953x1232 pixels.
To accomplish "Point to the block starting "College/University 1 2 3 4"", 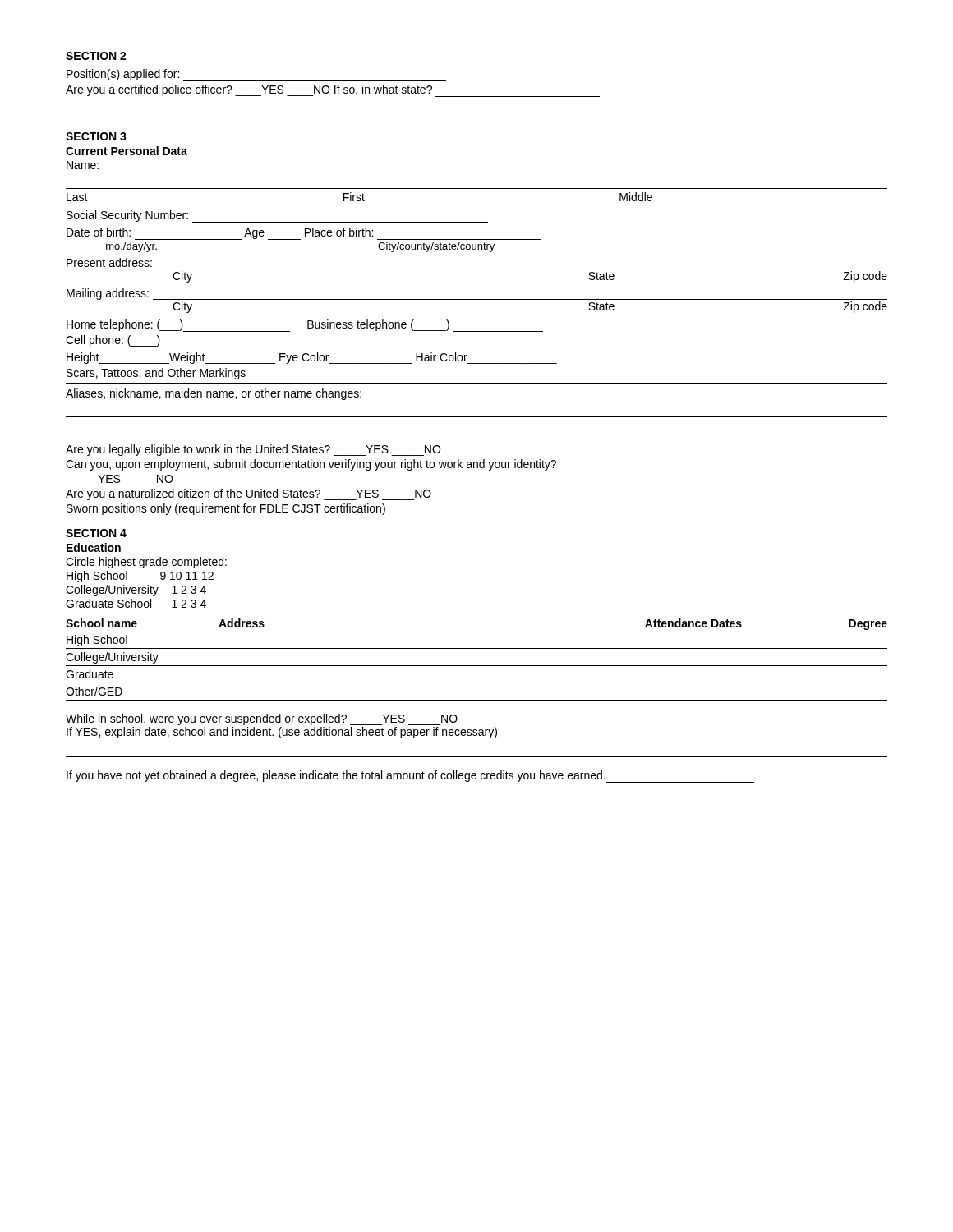I will (x=136, y=590).
